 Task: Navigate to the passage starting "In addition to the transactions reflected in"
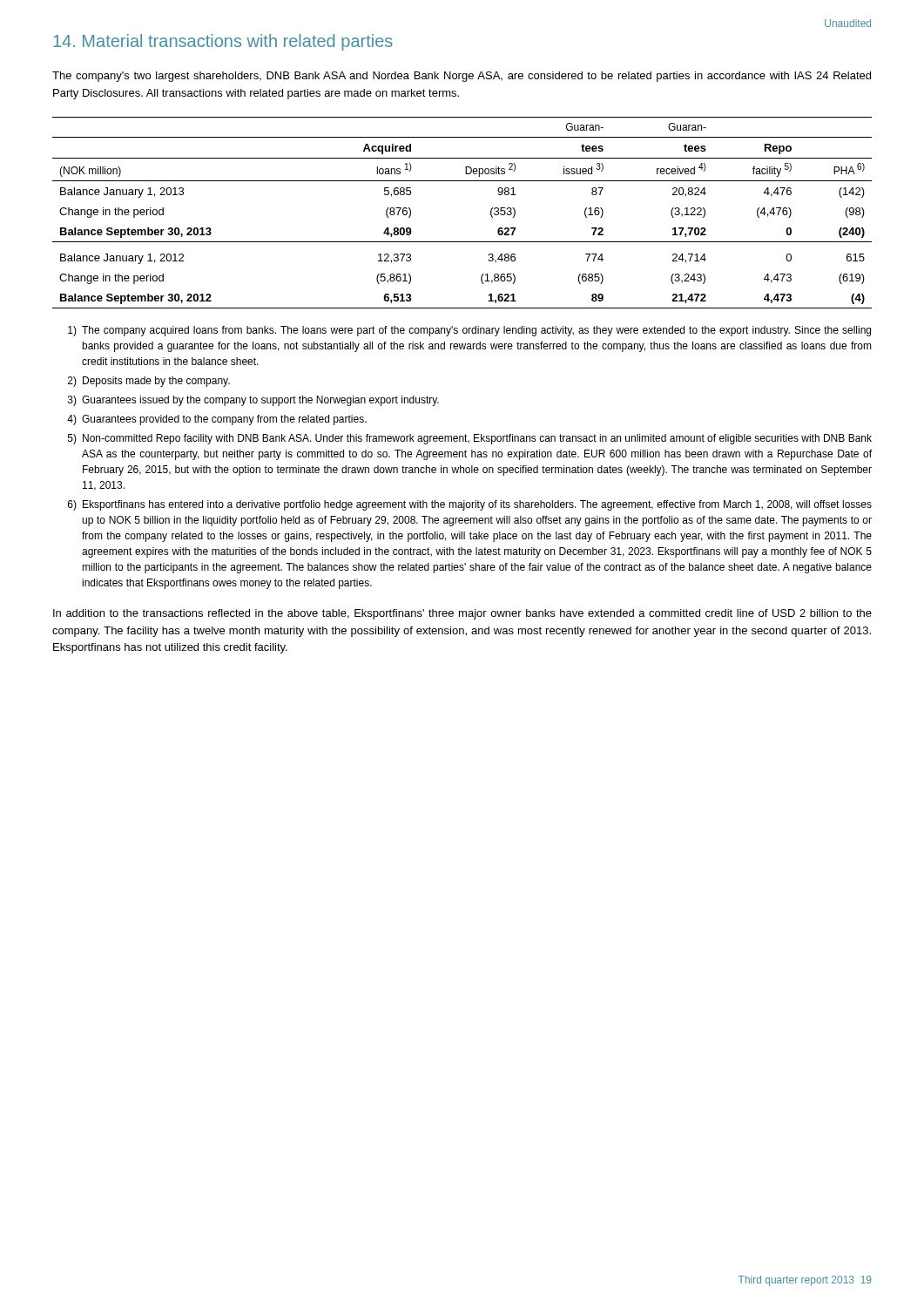point(462,630)
